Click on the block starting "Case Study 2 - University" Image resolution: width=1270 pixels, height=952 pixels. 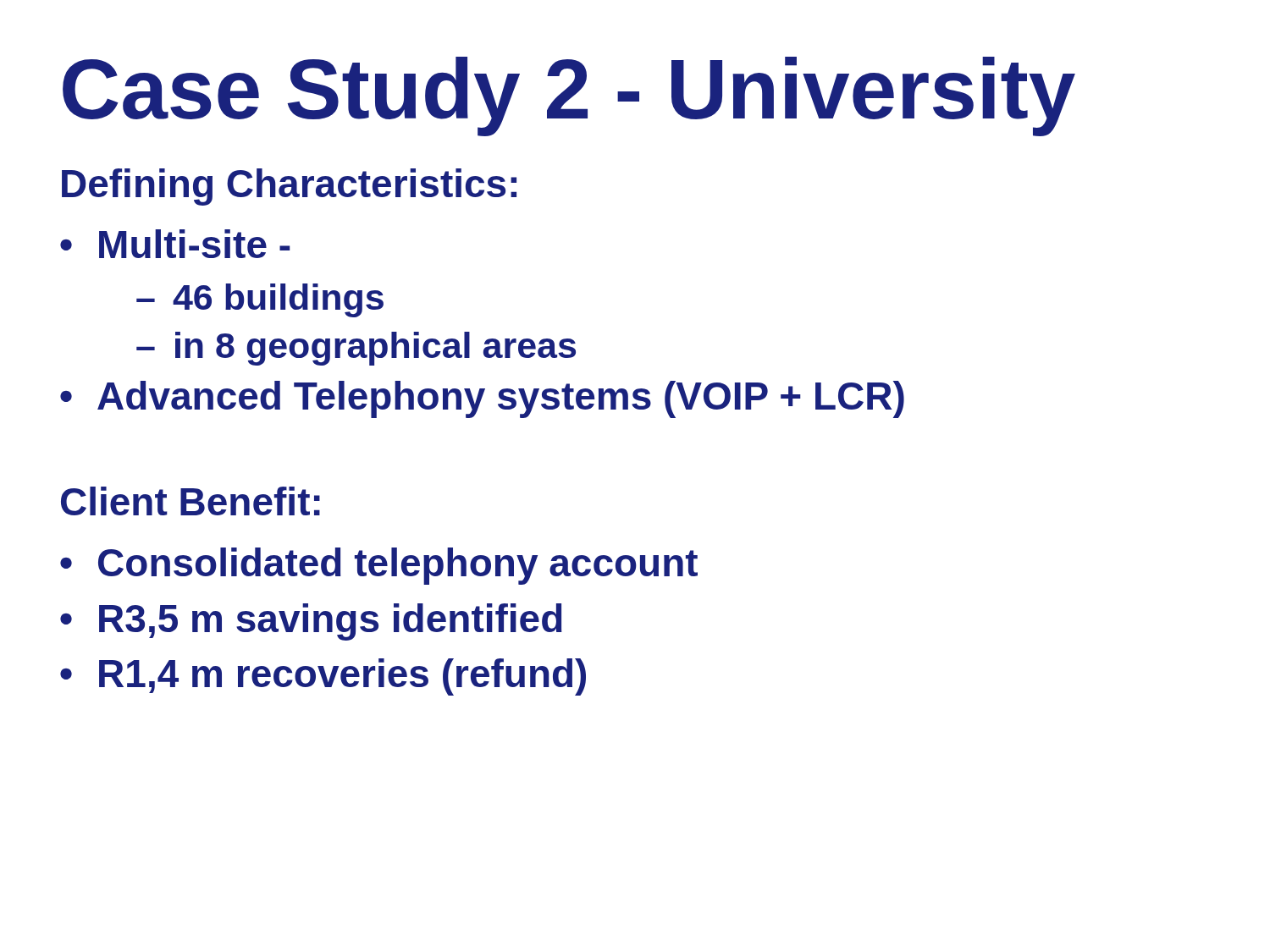[x=635, y=89]
